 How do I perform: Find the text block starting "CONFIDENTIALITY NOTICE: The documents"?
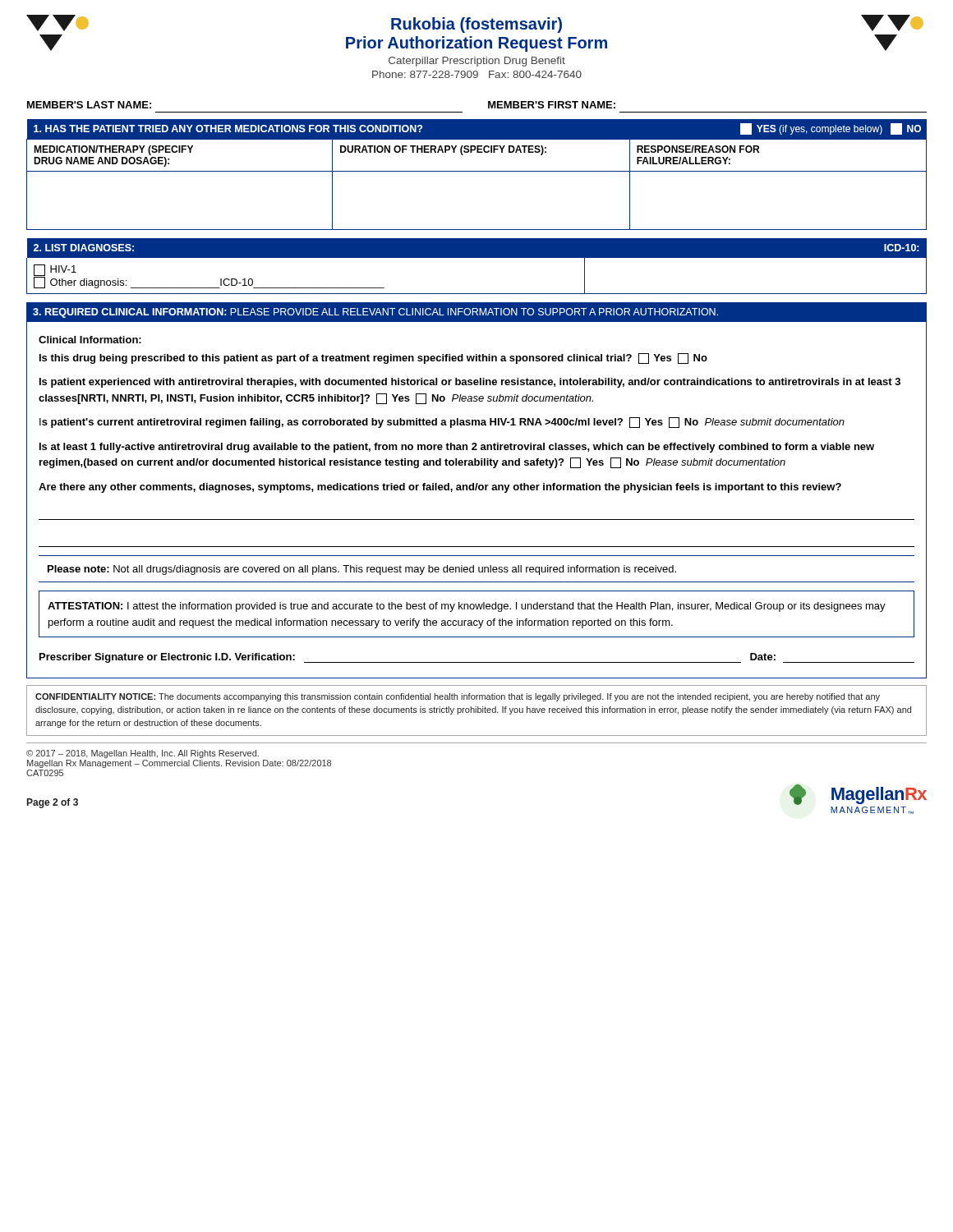(474, 710)
